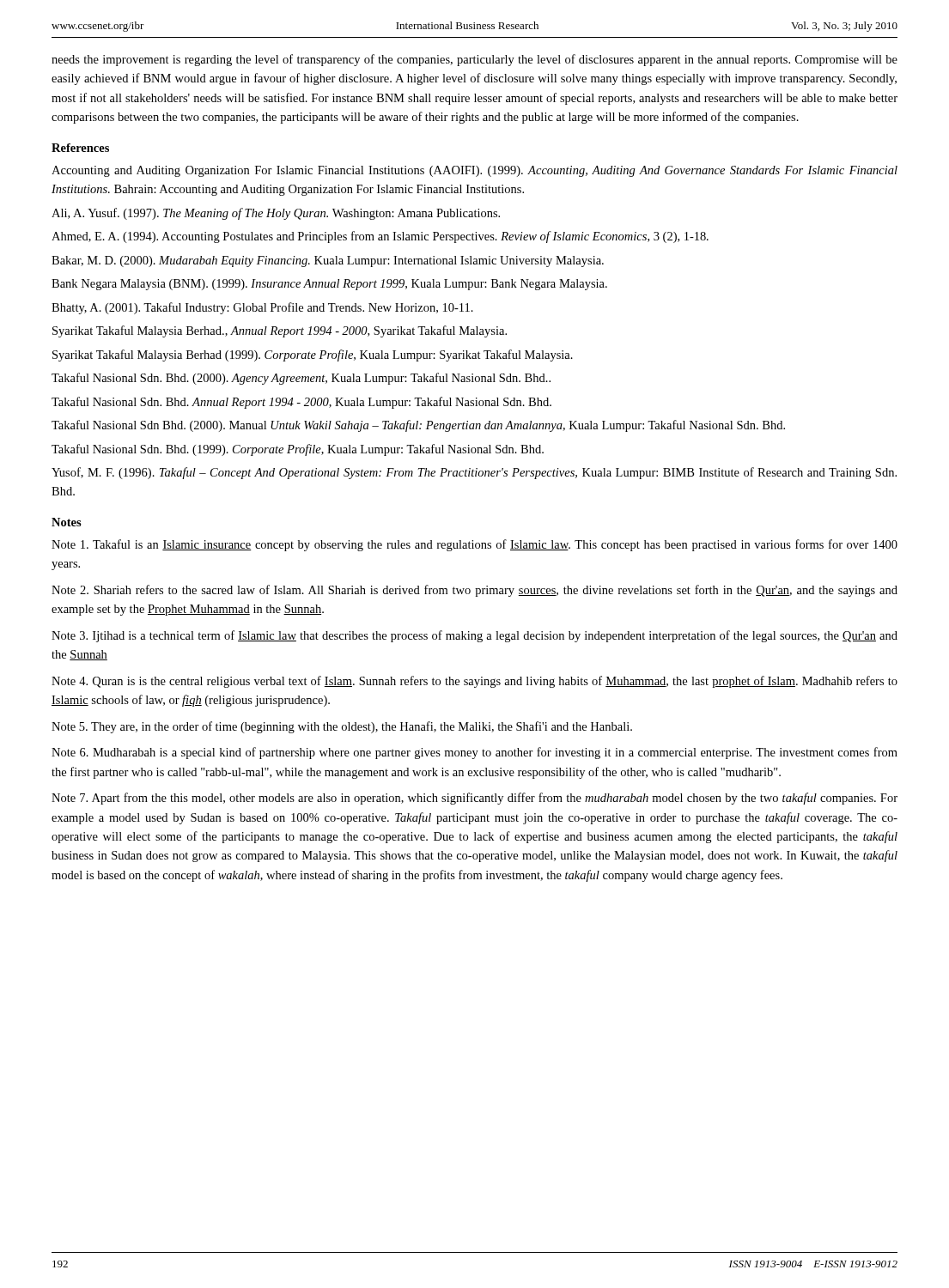Locate the passage starting "Syarikat Takaful Malaysia Berhad.,"
This screenshot has width=949, height=1288.
click(280, 331)
